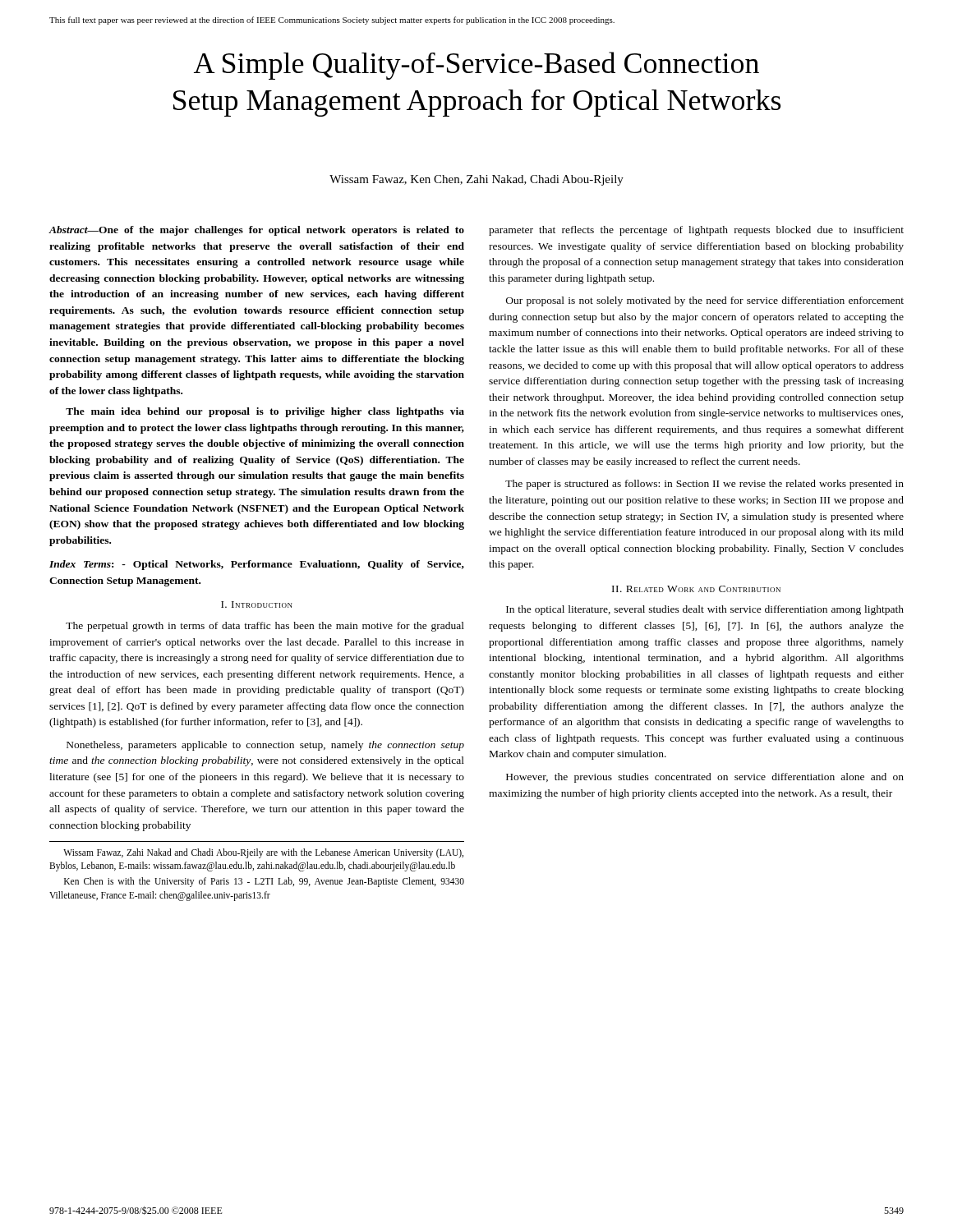This screenshot has height=1232, width=953.
Task: Find the text block starting "The perpetual growth in terms of data"
Action: 257,725
